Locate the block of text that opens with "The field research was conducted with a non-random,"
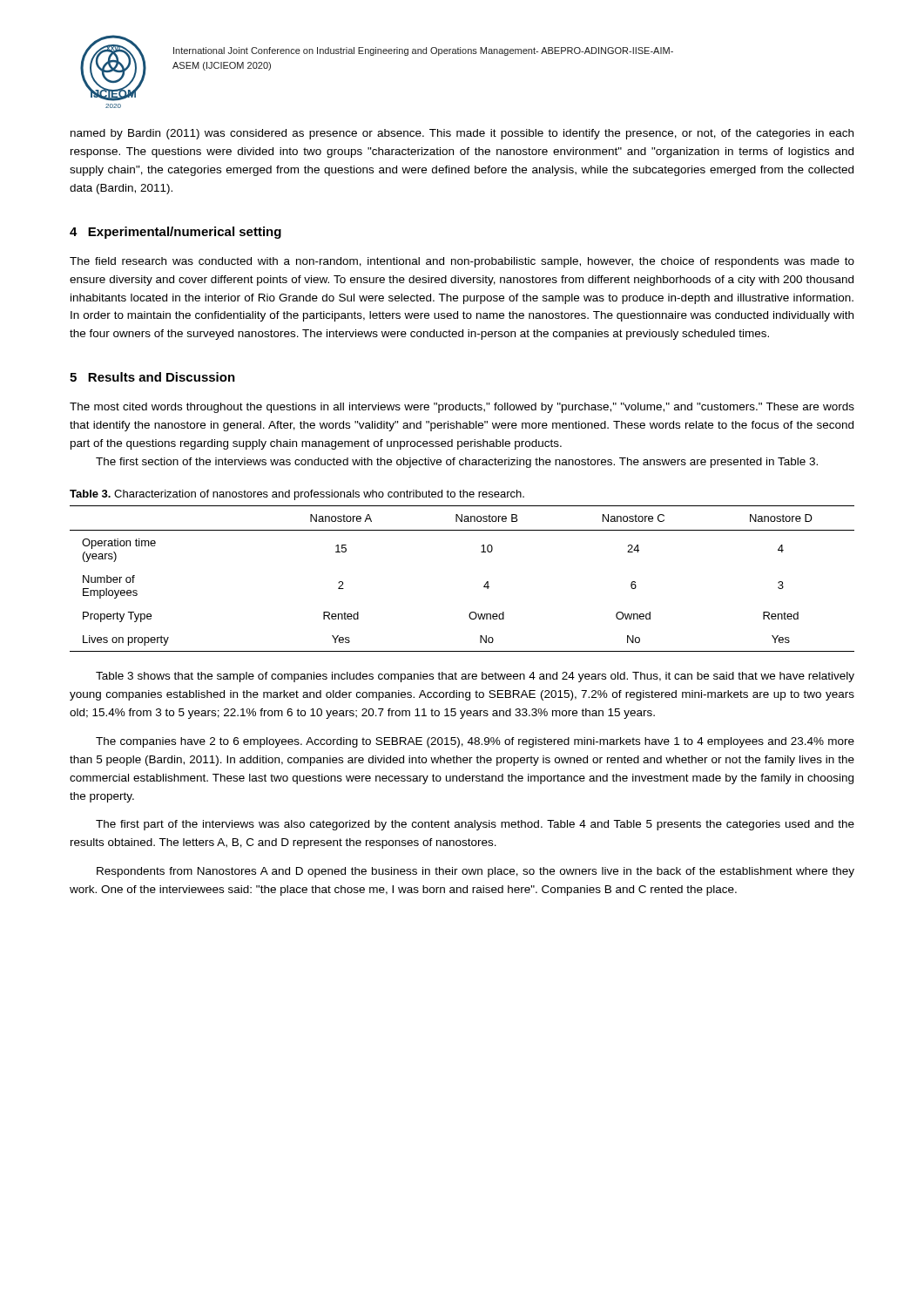924x1307 pixels. (462, 297)
